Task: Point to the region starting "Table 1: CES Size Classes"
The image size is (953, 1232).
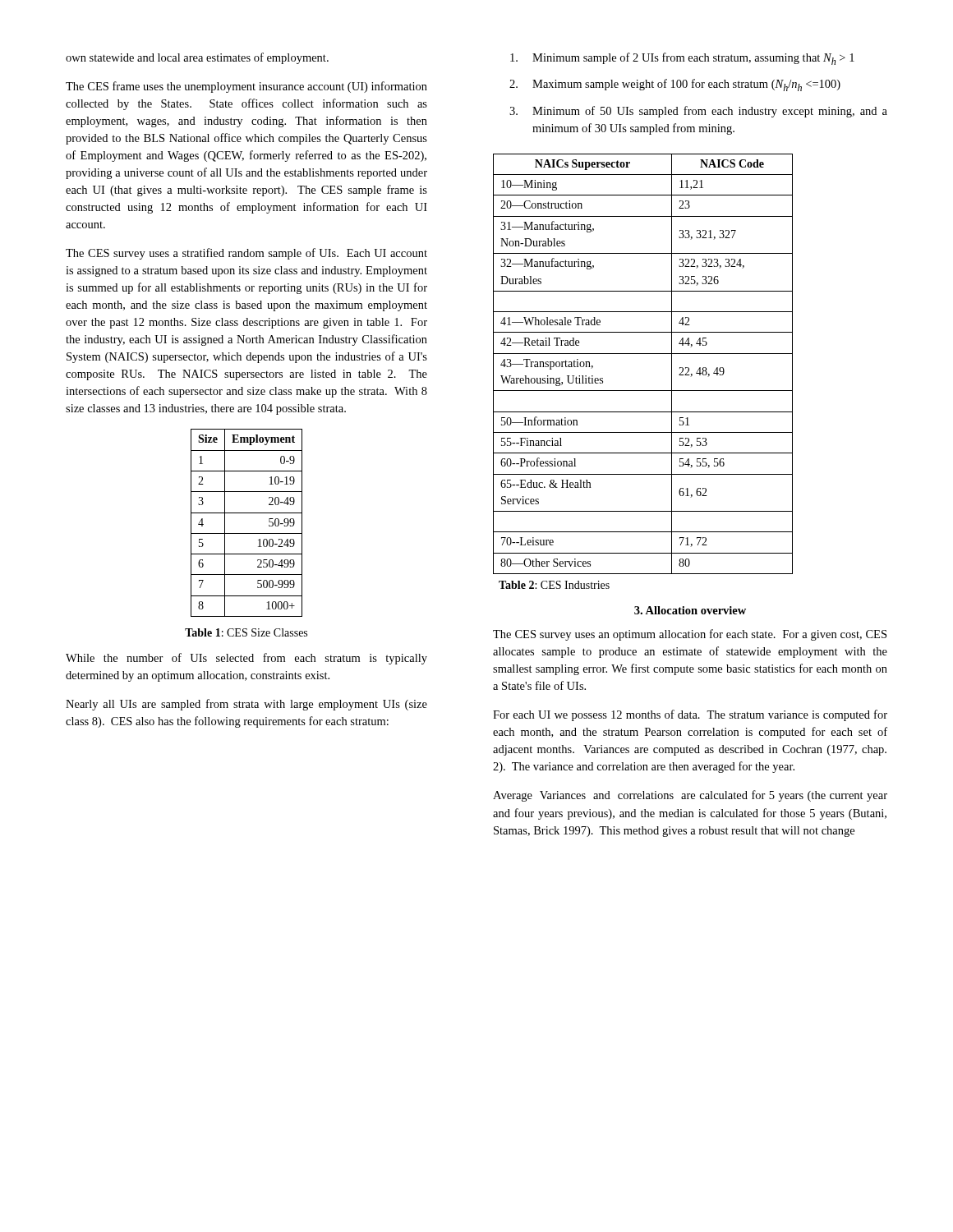Action: [246, 633]
